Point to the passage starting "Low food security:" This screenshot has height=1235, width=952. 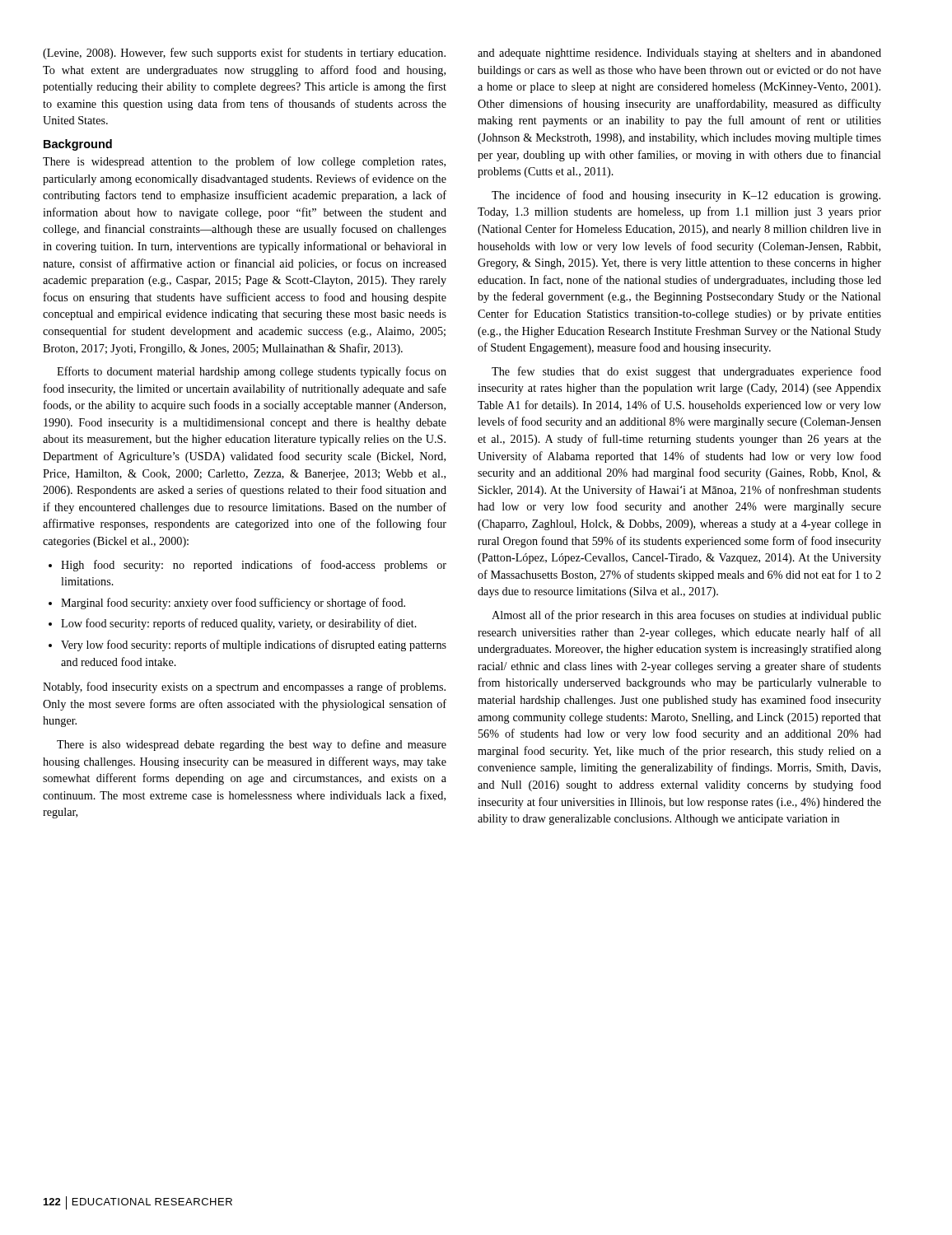(239, 624)
